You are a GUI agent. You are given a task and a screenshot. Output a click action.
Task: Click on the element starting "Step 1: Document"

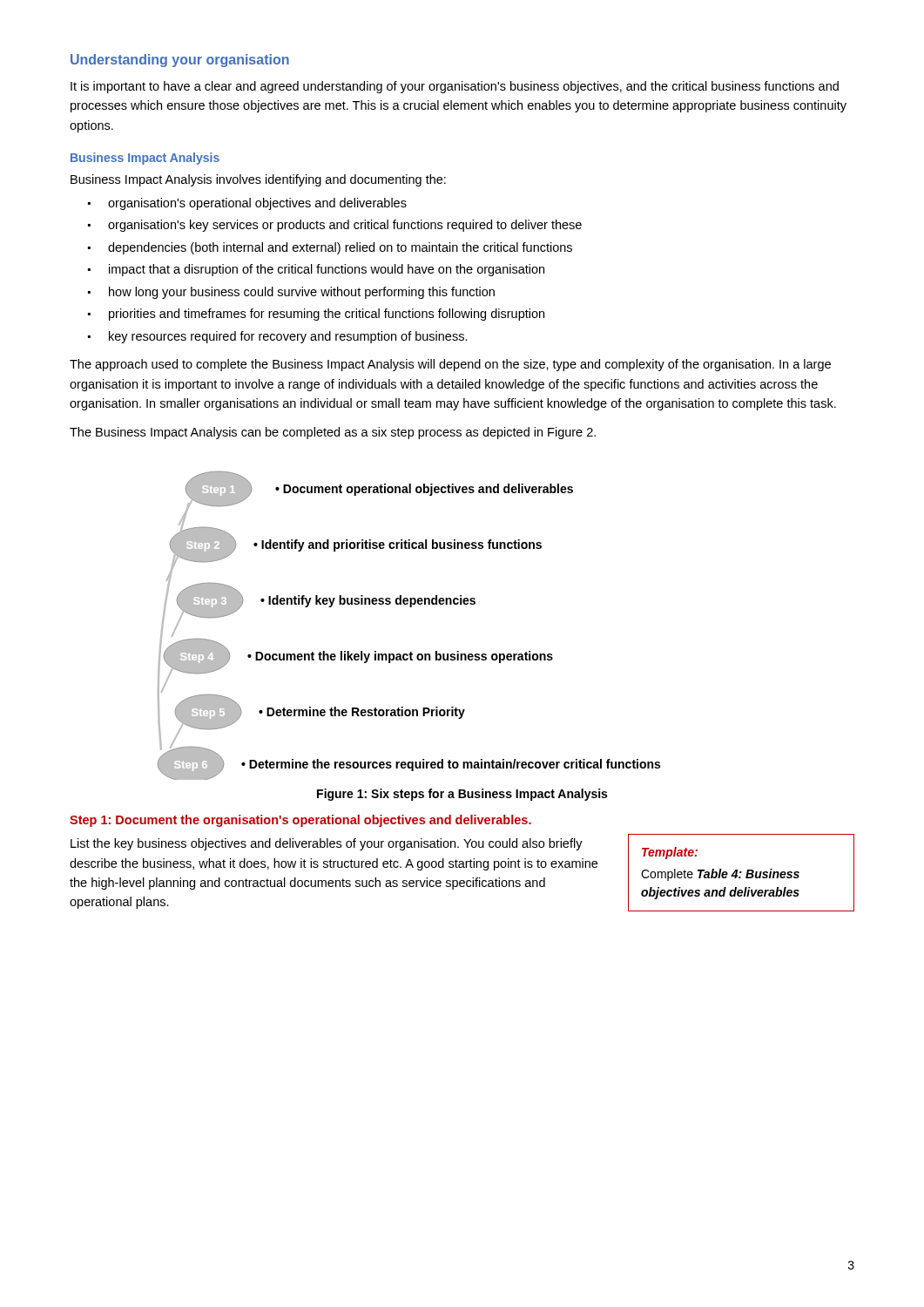pos(462,820)
